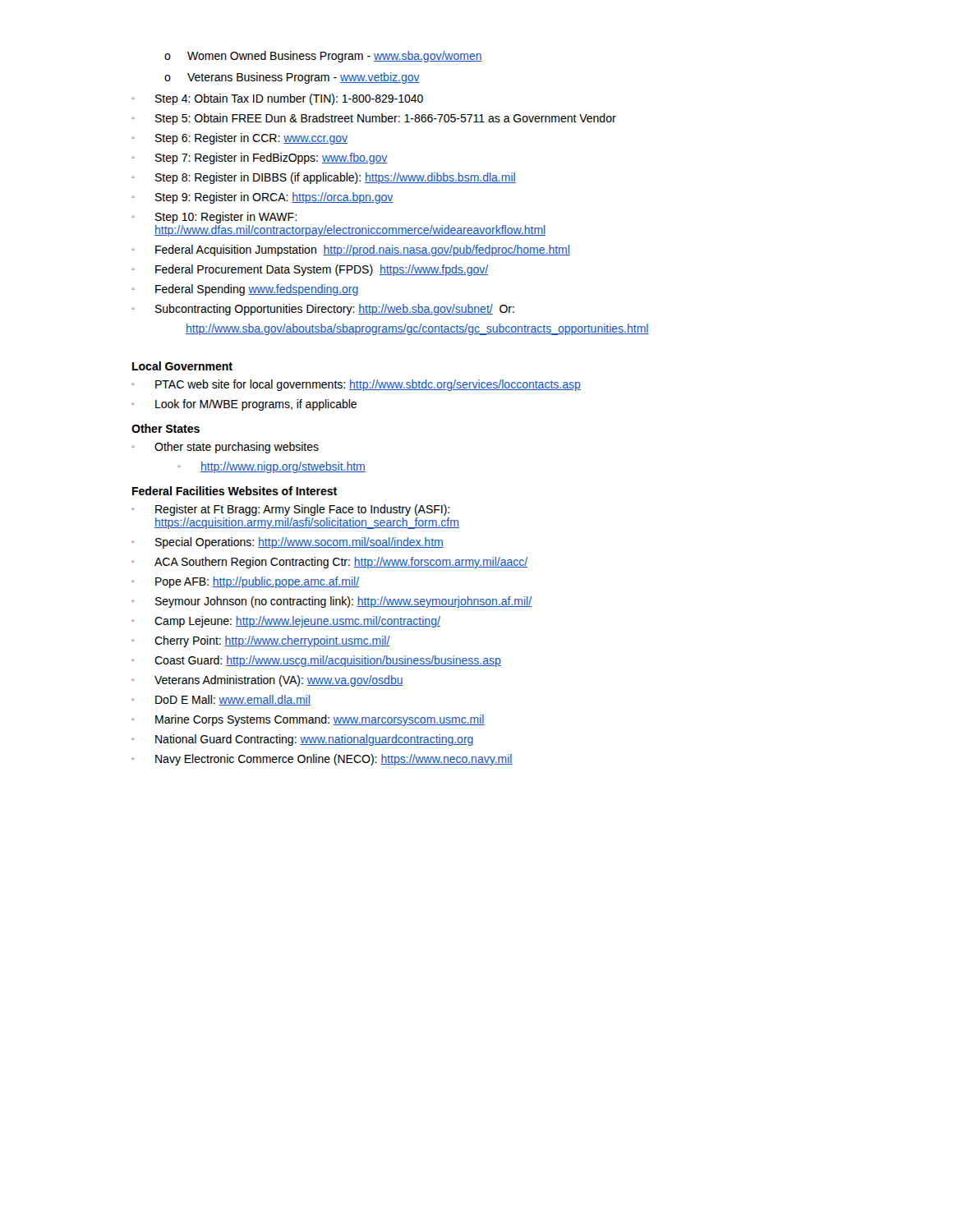This screenshot has height=1232, width=953.
Task: Find the block on this page that starts "▫ PTAC web site for local governments:"
Action: tap(356, 384)
